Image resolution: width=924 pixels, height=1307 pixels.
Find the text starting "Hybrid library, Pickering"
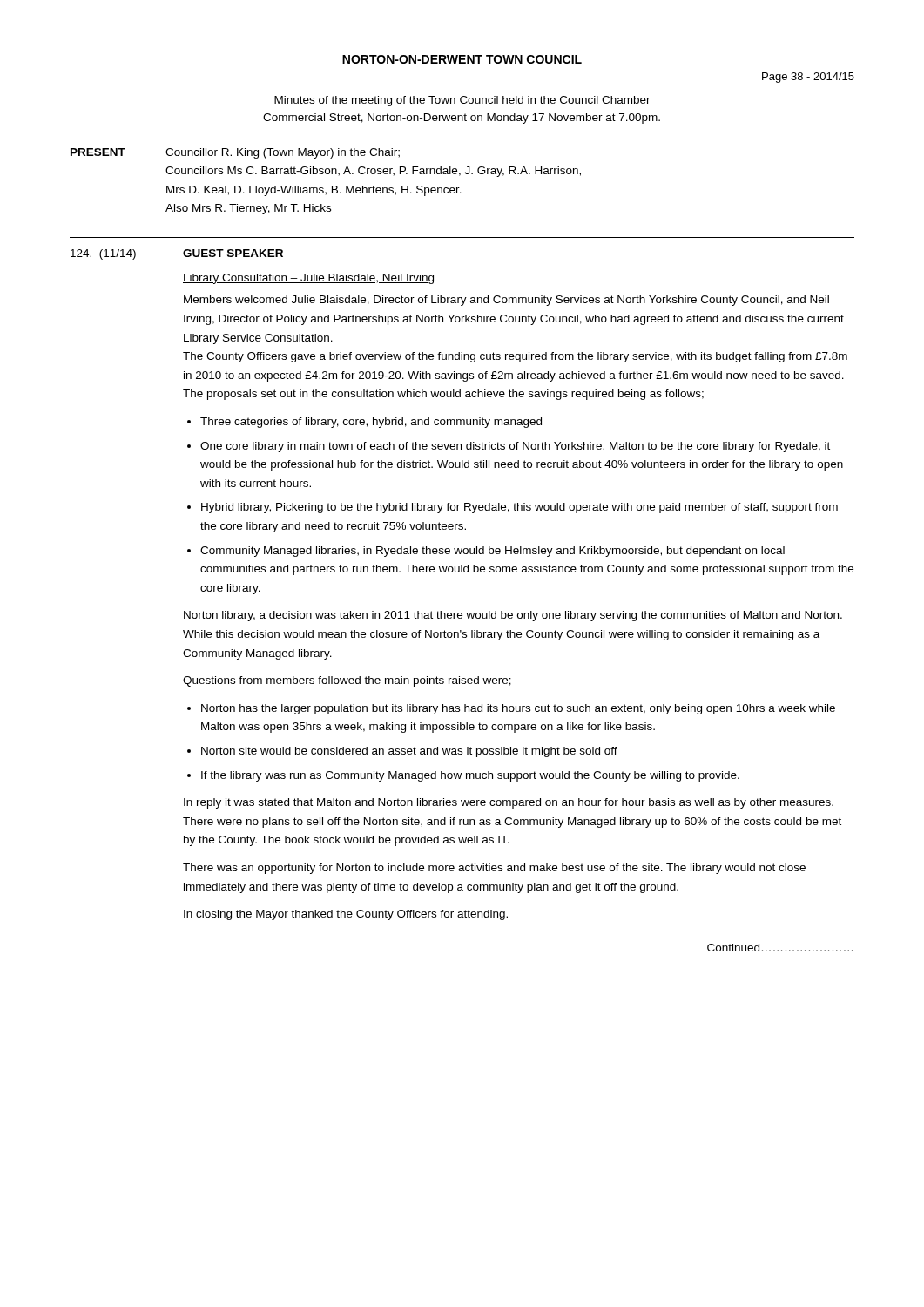(x=519, y=516)
